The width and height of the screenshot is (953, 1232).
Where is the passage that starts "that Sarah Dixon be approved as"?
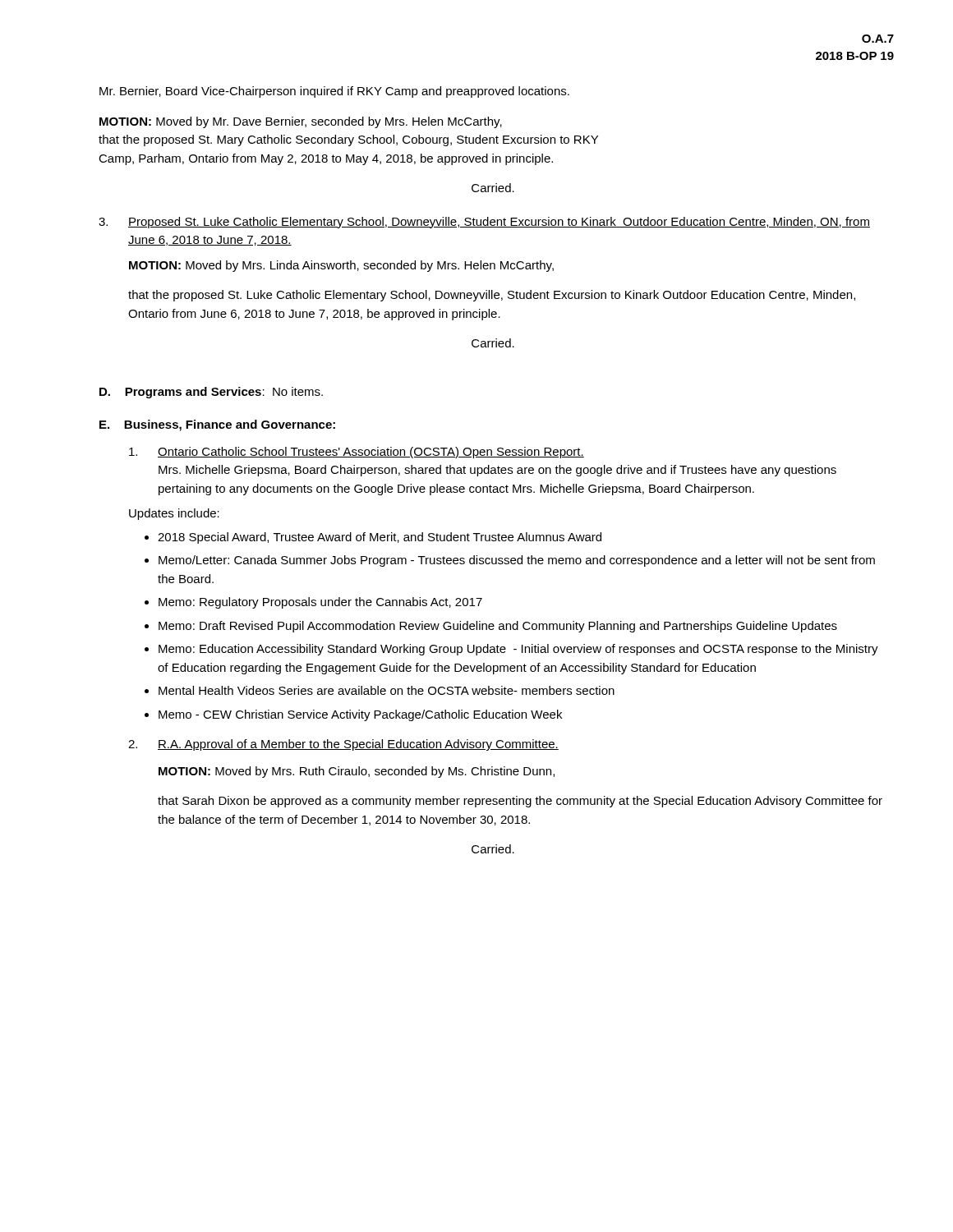pyautogui.click(x=520, y=810)
